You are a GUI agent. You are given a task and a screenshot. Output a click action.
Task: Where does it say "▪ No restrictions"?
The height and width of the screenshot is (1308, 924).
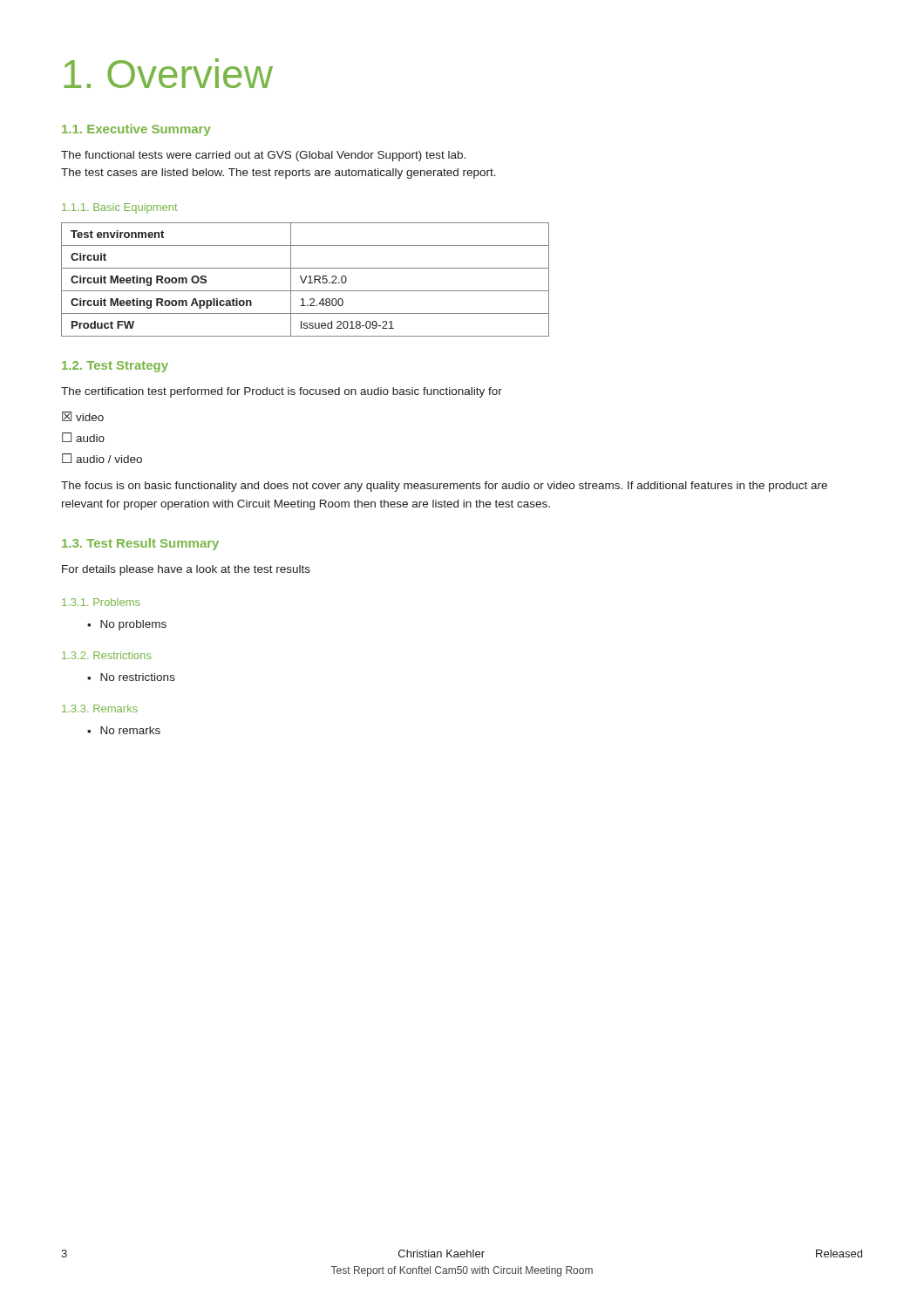tap(131, 678)
